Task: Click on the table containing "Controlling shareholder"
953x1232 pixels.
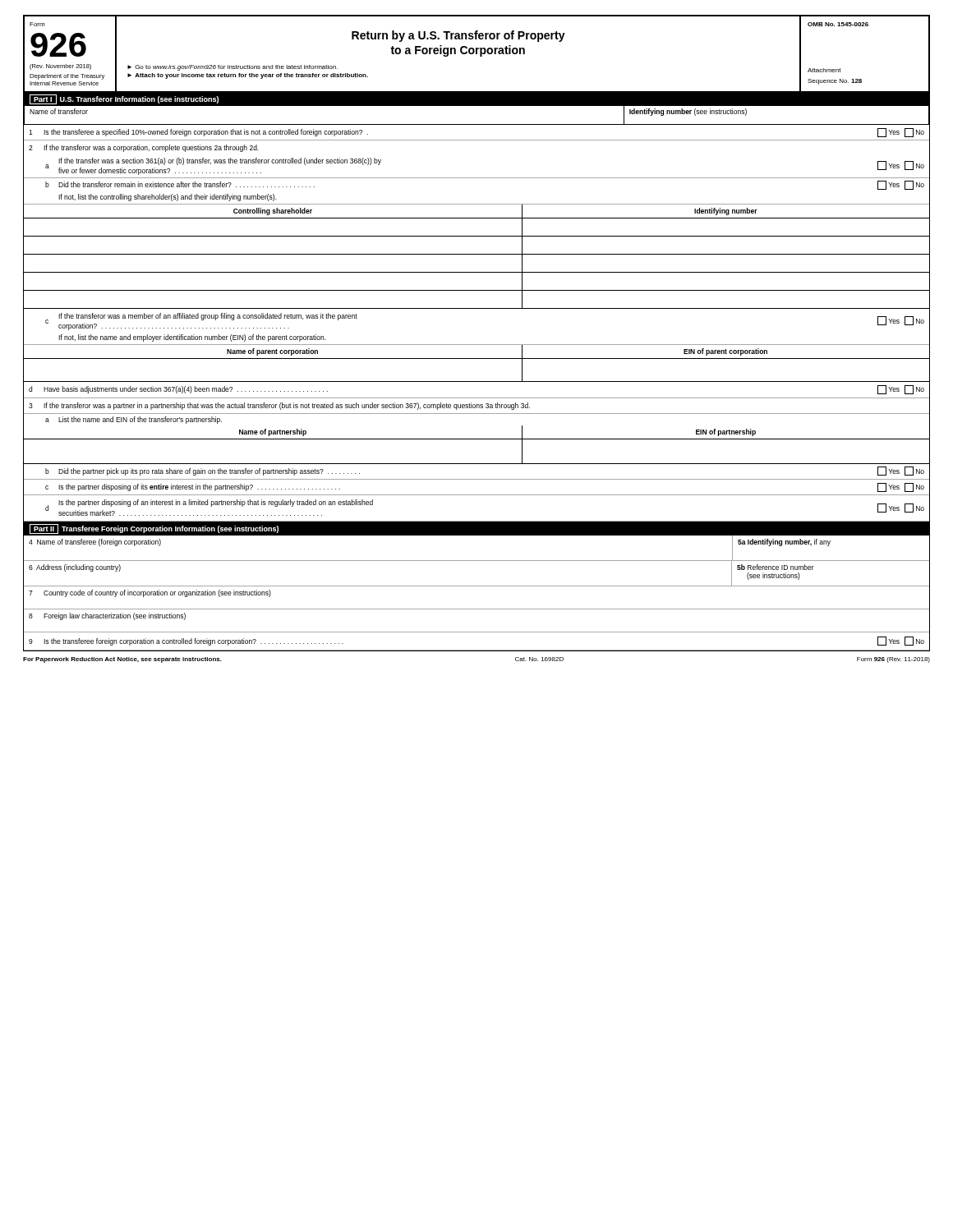Action: 476,256
